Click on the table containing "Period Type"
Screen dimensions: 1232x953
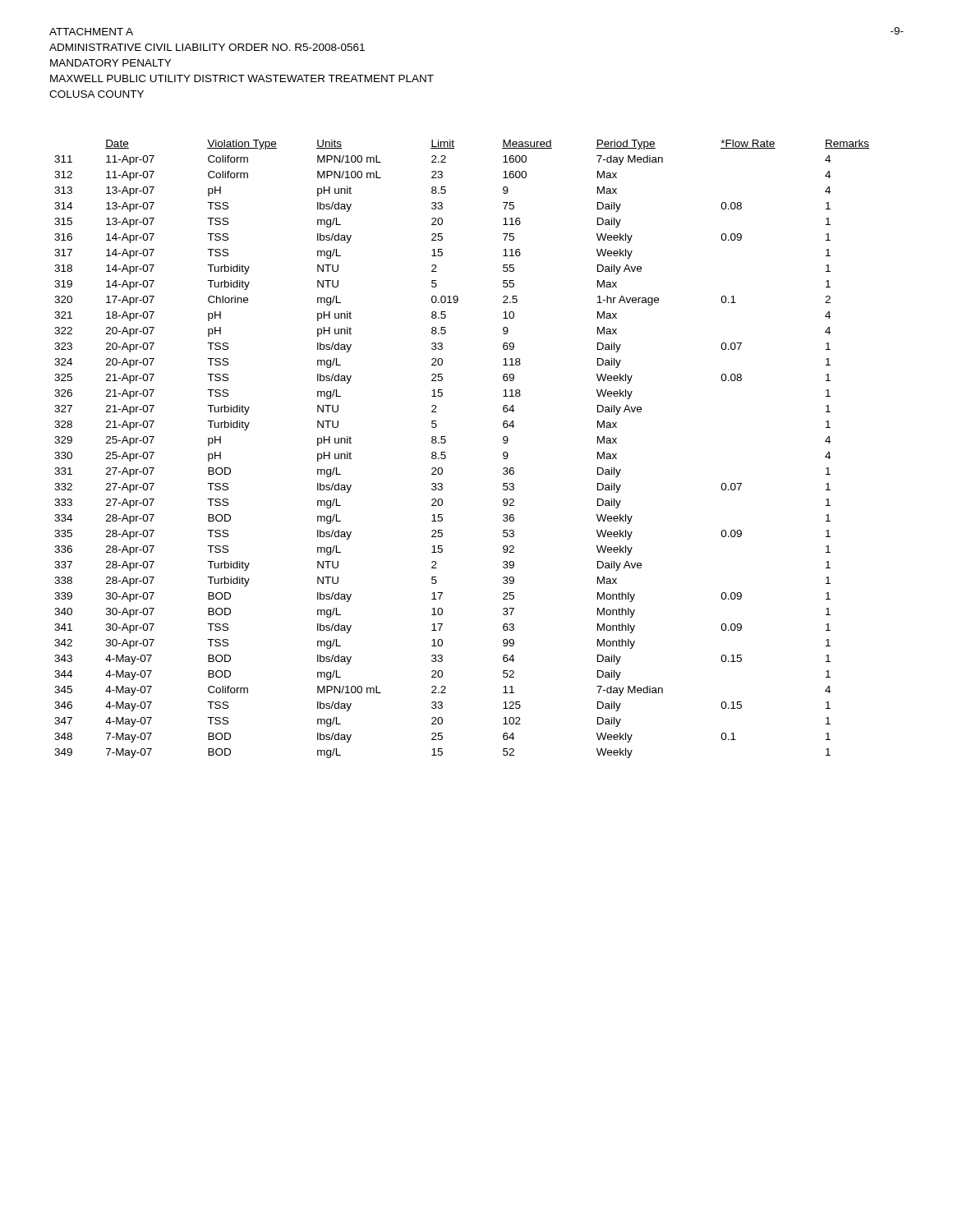pyautogui.click(x=476, y=448)
